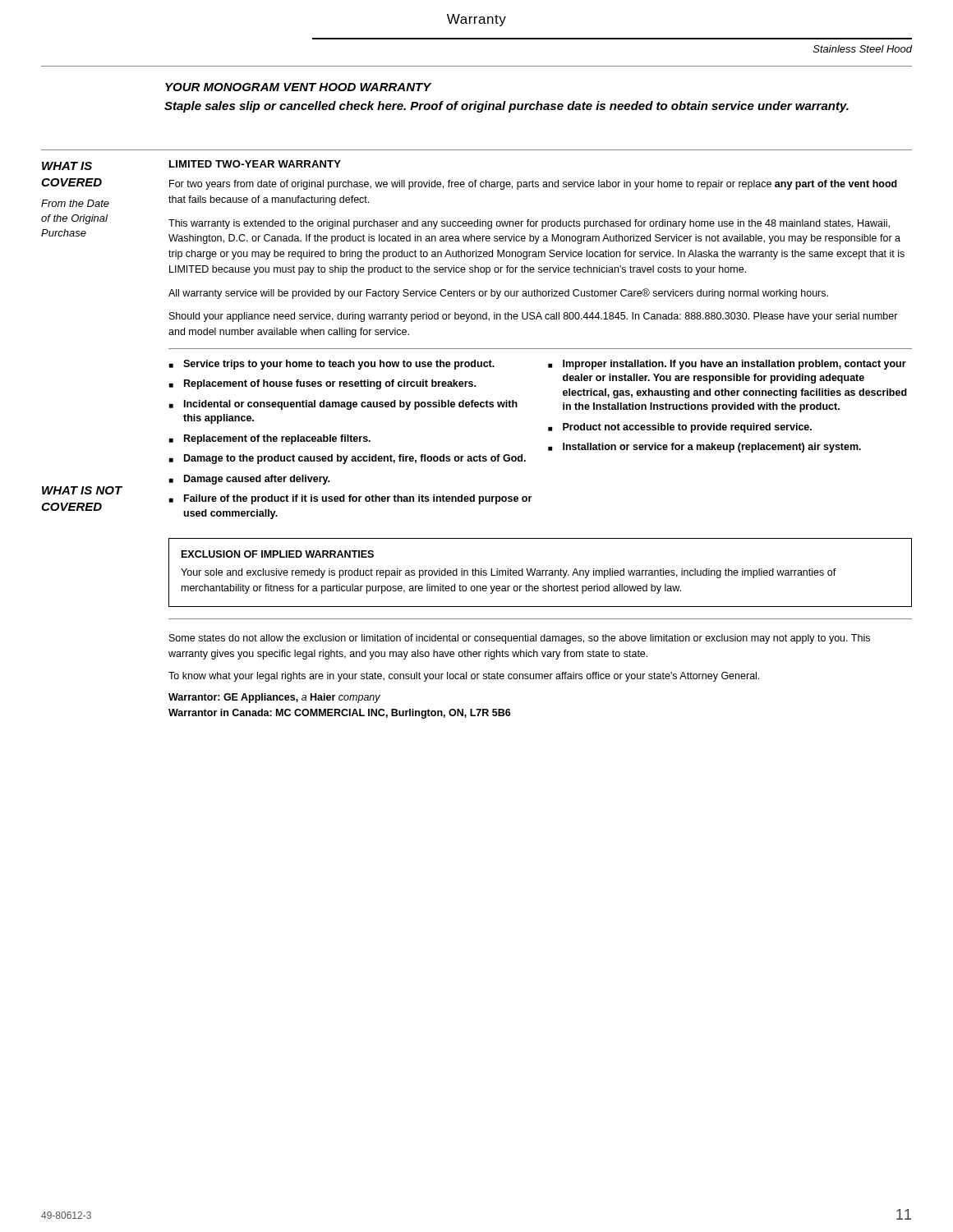The height and width of the screenshot is (1232, 953).
Task: Locate the passage starting "LIMITED TWO-YEAR WARRANTY"
Action: pyautogui.click(x=255, y=164)
